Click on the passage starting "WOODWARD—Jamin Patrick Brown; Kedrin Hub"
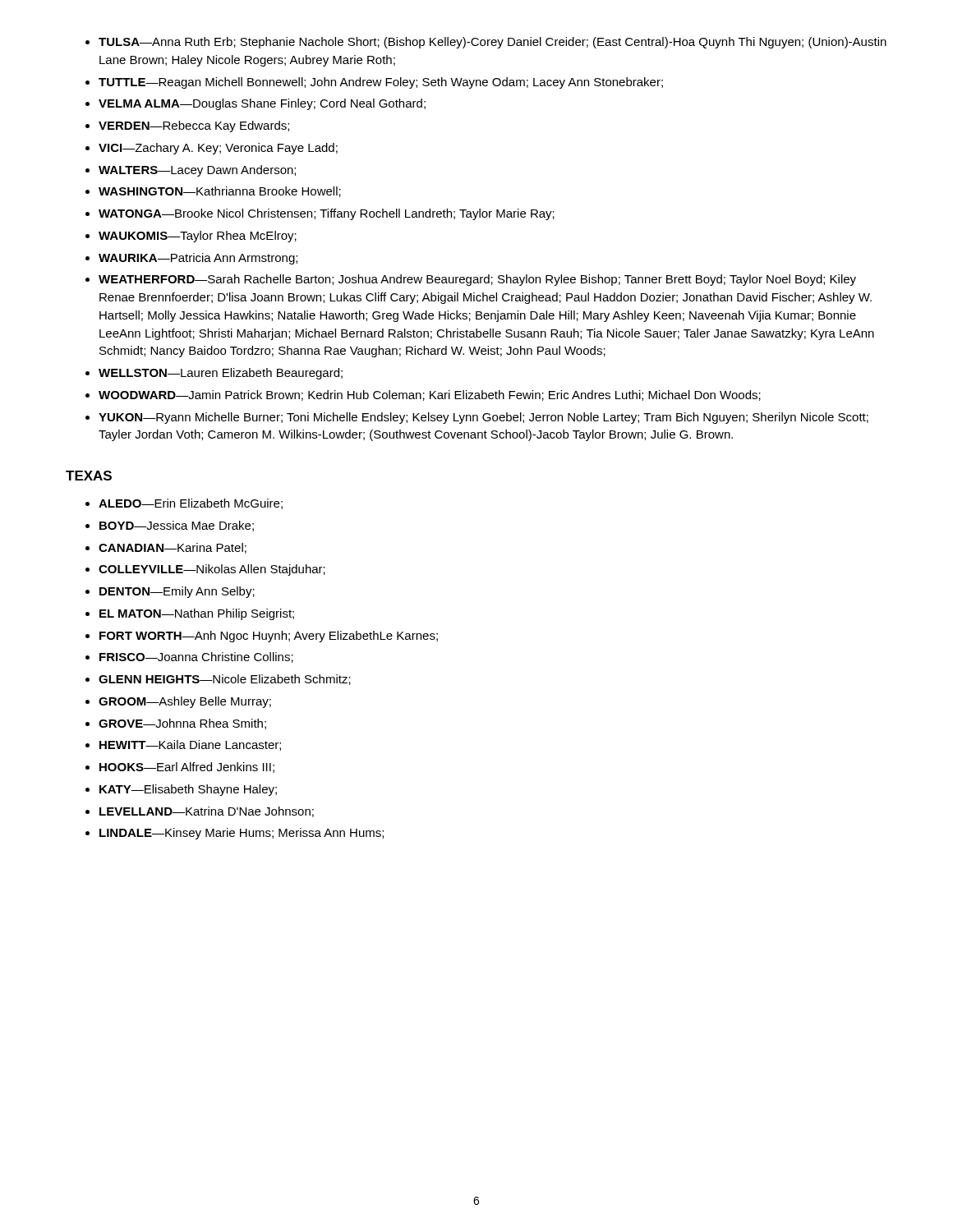This screenshot has height=1232, width=953. pos(430,394)
